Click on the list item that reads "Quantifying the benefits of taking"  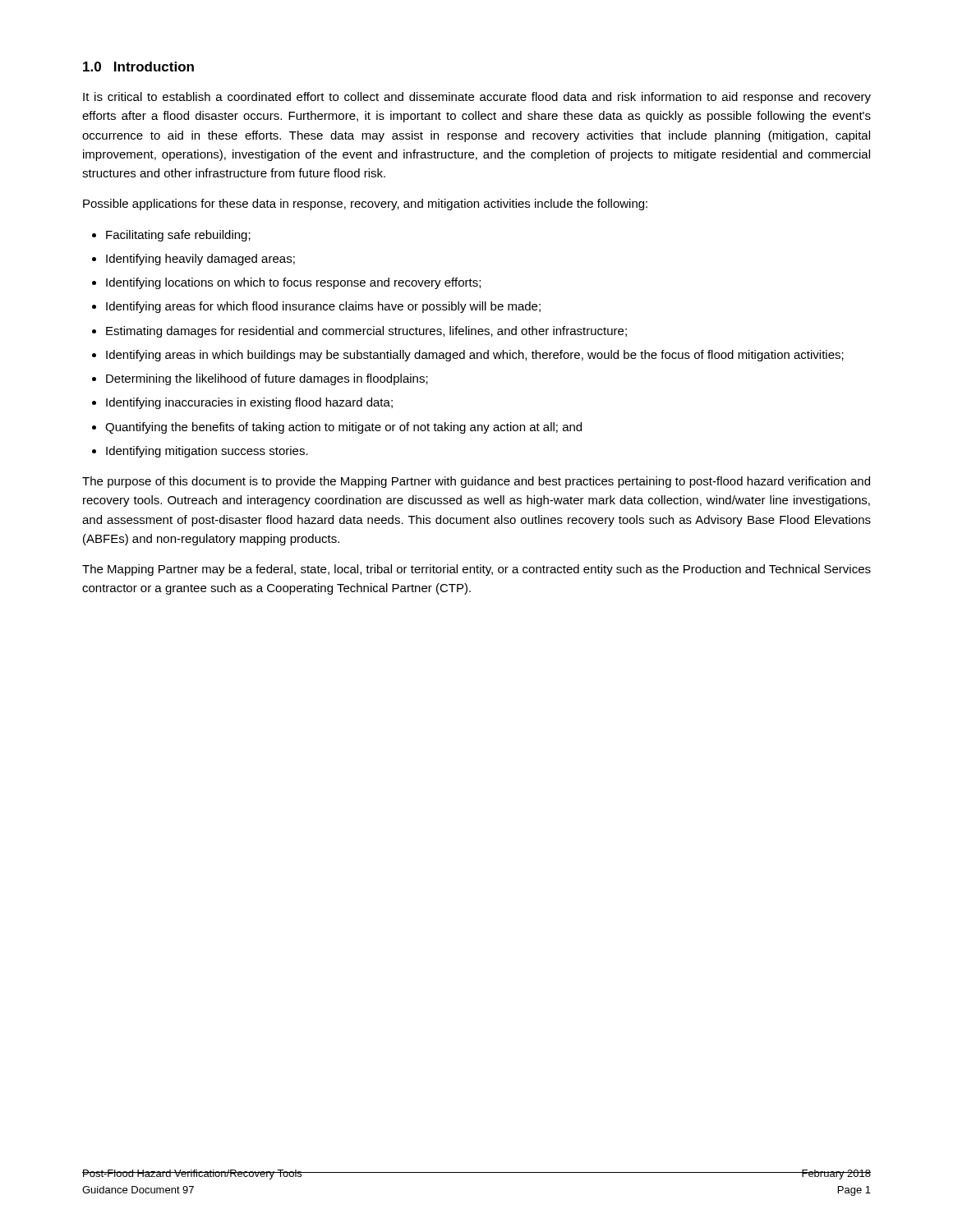(344, 426)
